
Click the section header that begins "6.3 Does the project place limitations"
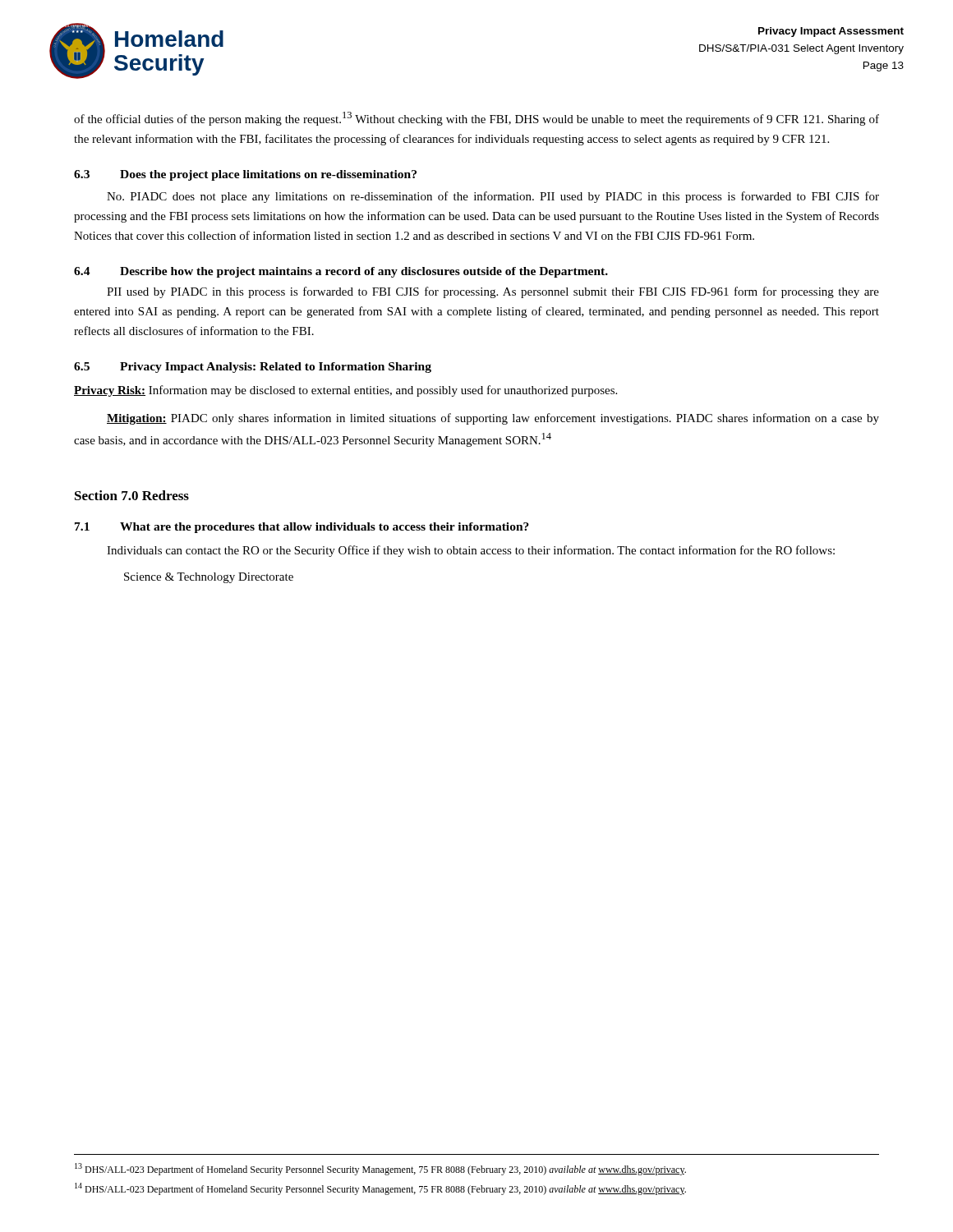(x=246, y=174)
